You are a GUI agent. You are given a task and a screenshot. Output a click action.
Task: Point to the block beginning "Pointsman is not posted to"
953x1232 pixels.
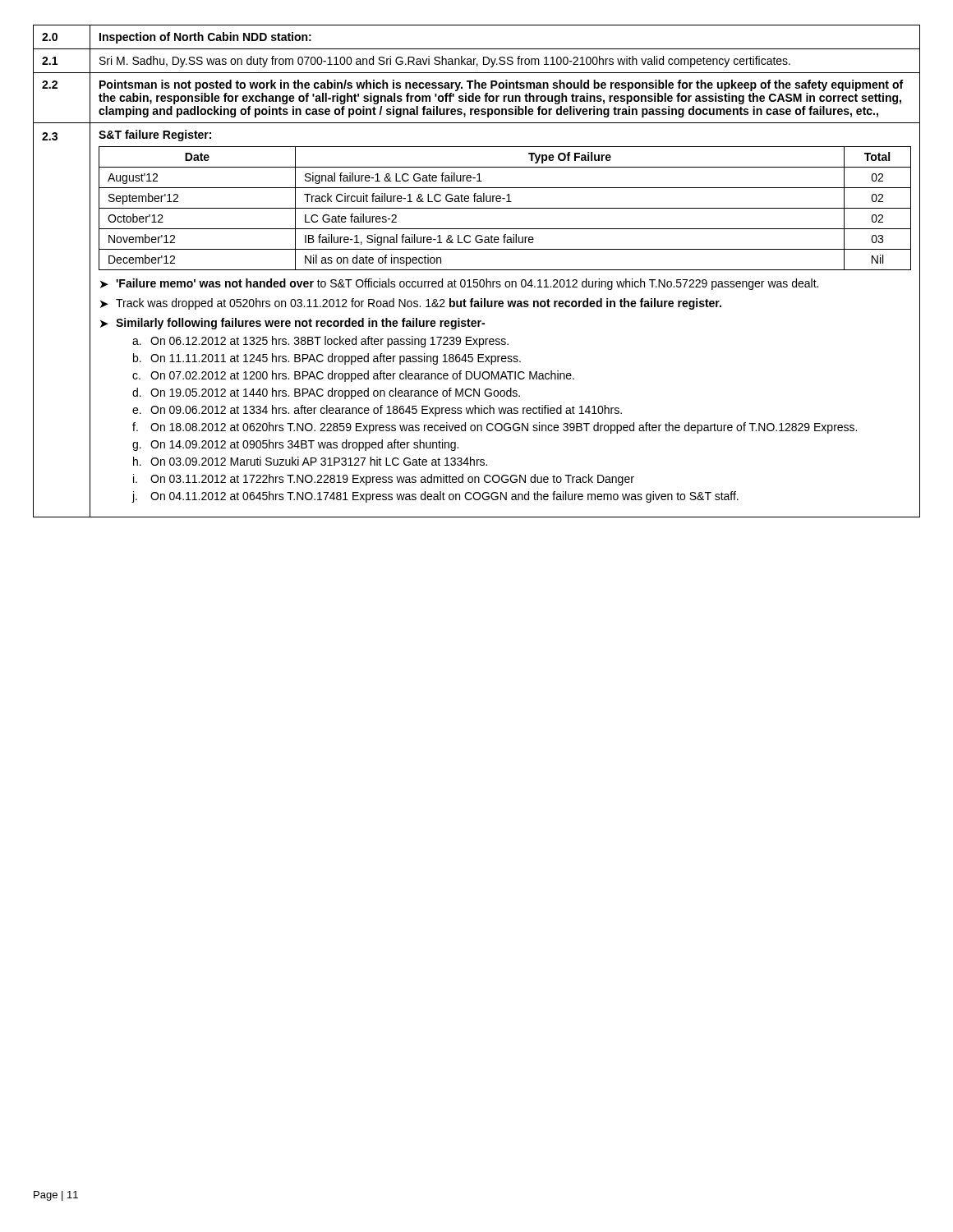[x=501, y=98]
